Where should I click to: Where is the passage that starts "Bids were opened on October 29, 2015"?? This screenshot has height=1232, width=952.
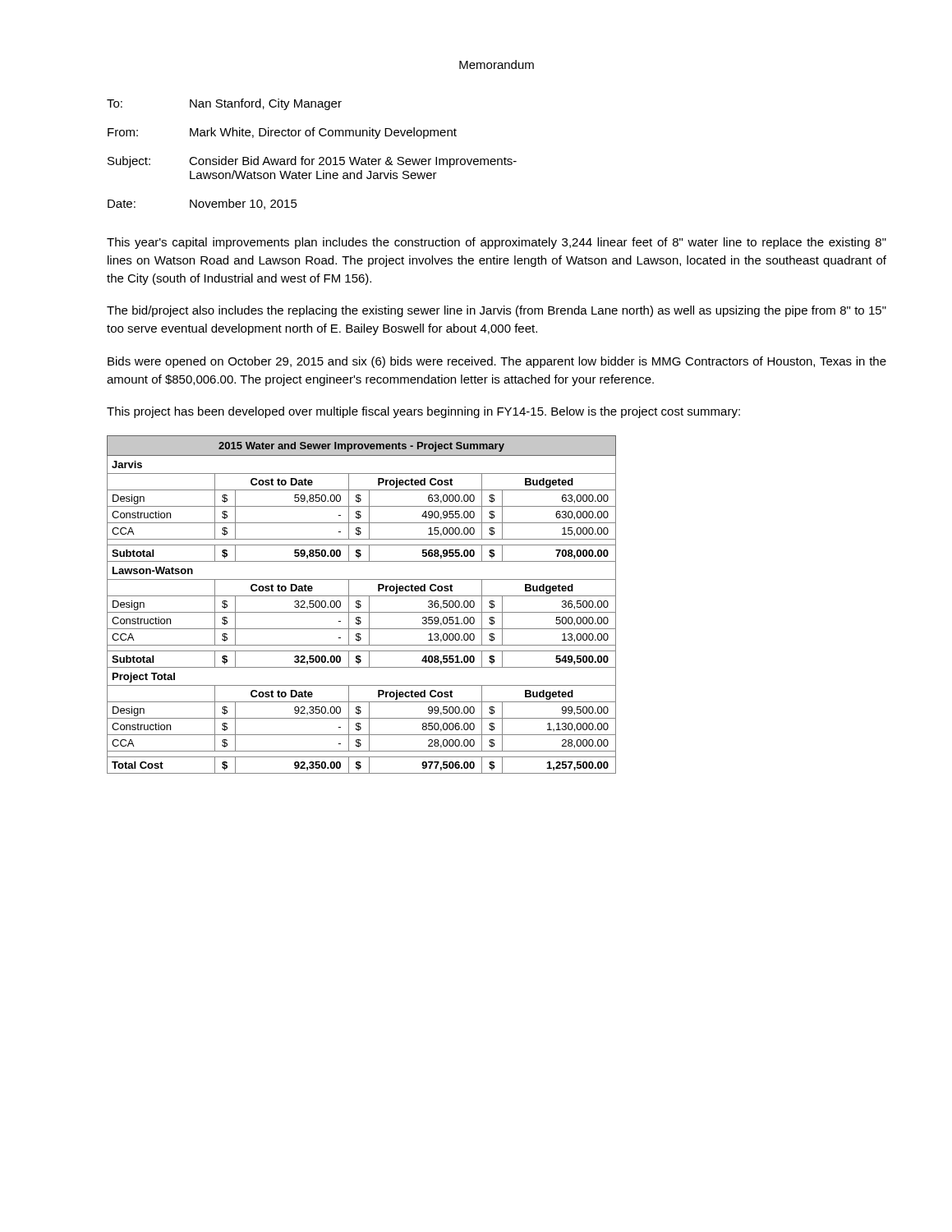point(497,370)
